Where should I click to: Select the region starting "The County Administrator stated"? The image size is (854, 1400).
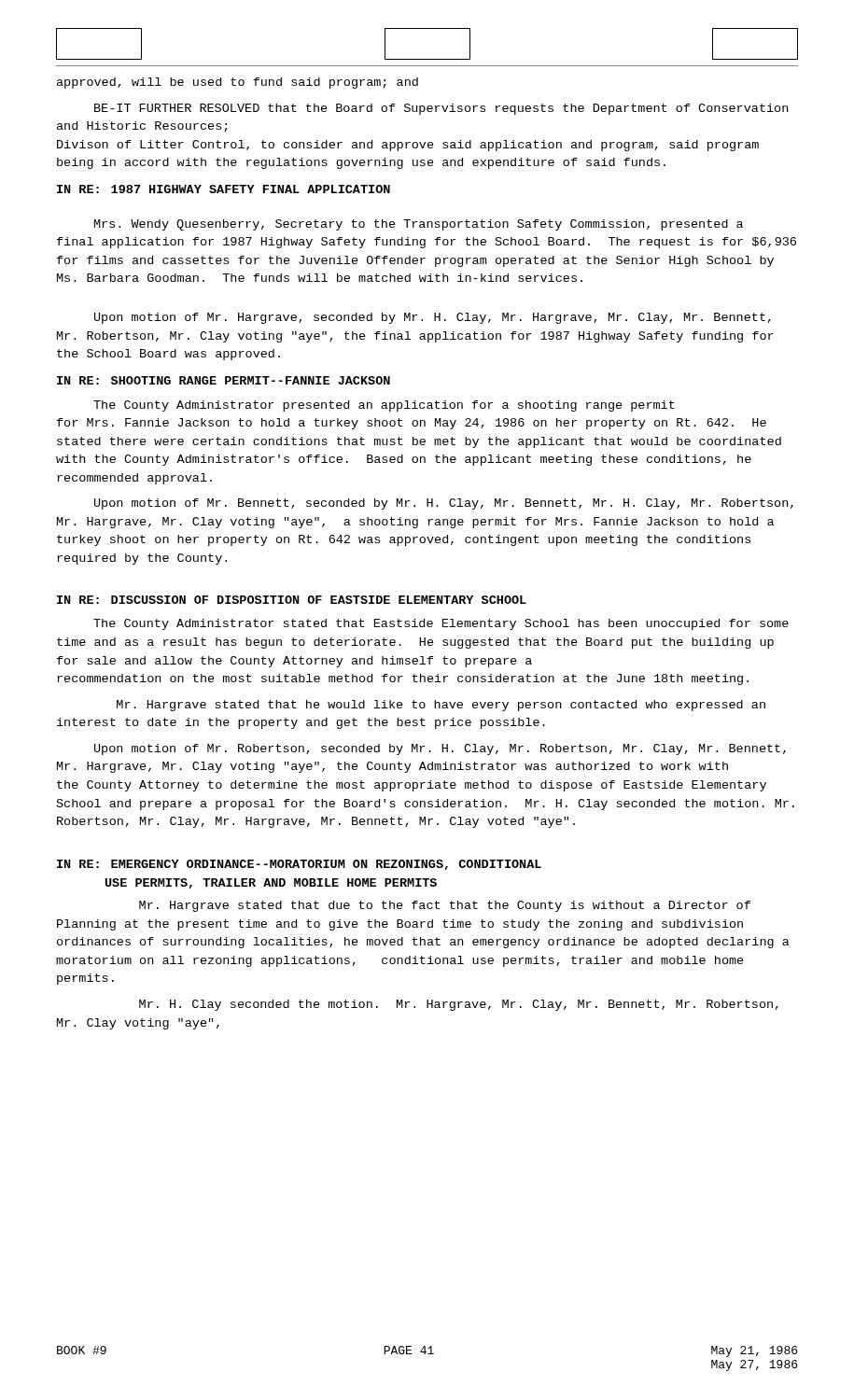(423, 652)
